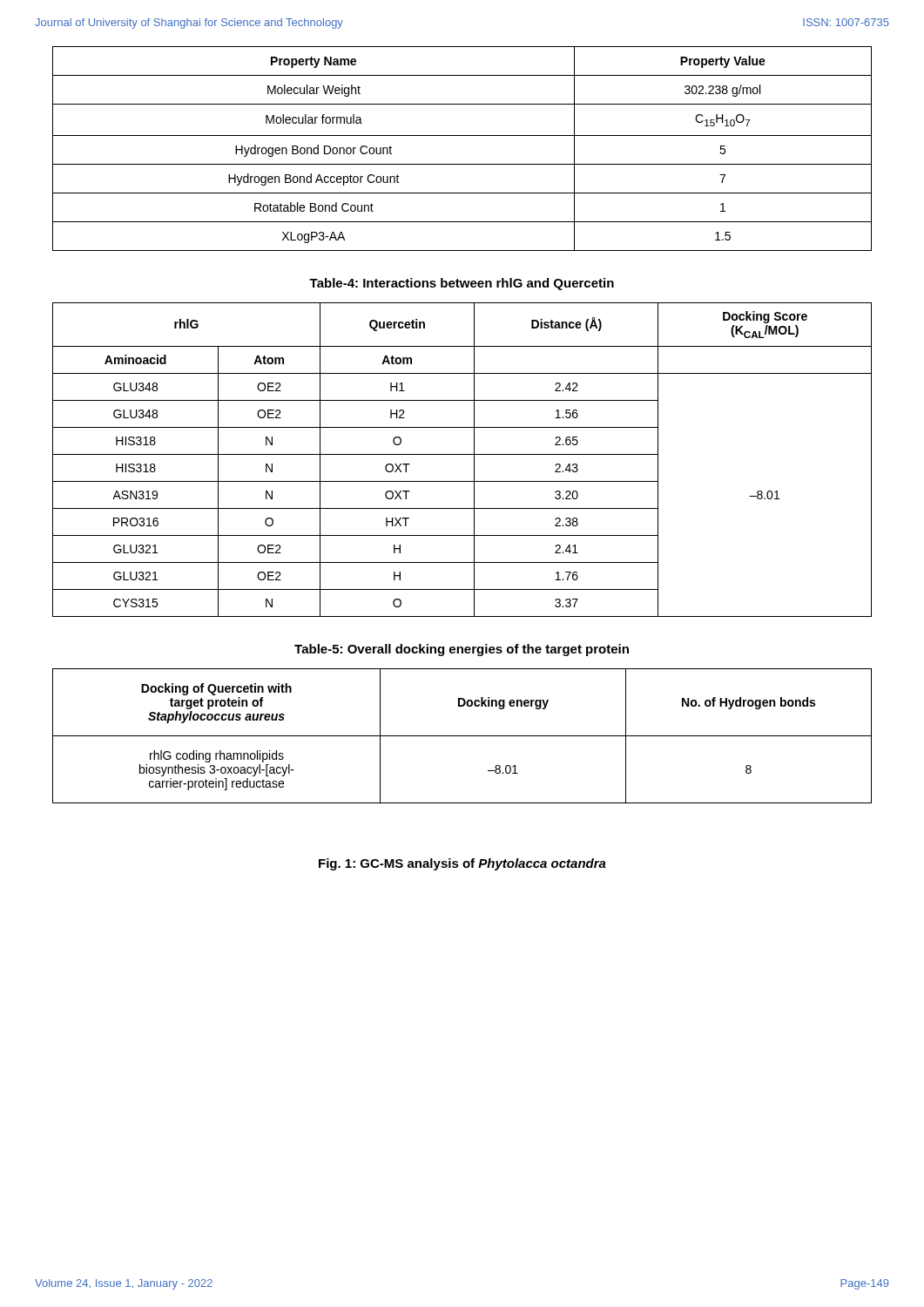The width and height of the screenshot is (924, 1307).
Task: Locate the table with the text "No. of Hydrogen"
Action: pyautogui.click(x=462, y=736)
